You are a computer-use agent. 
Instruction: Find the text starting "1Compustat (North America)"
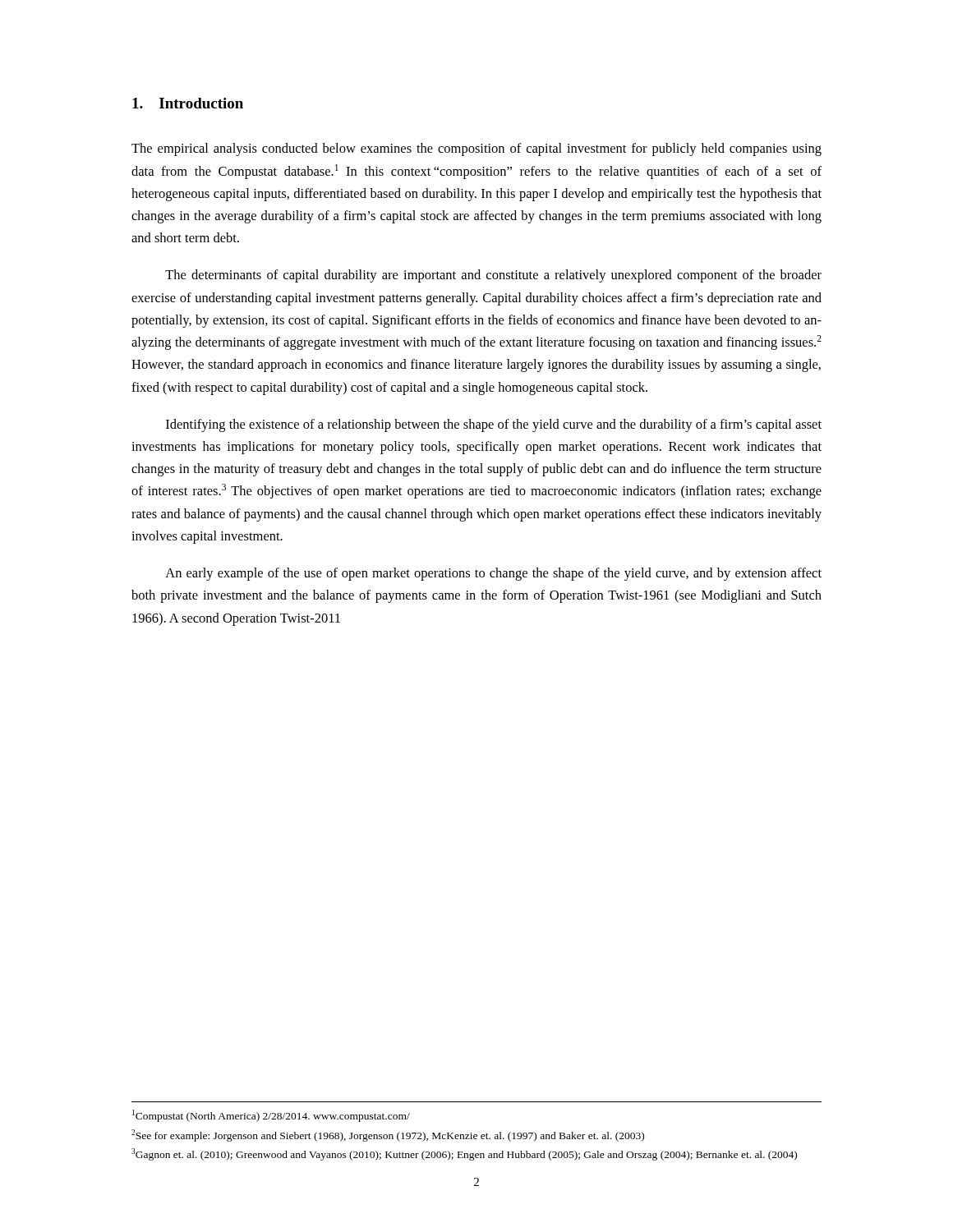(x=271, y=1115)
